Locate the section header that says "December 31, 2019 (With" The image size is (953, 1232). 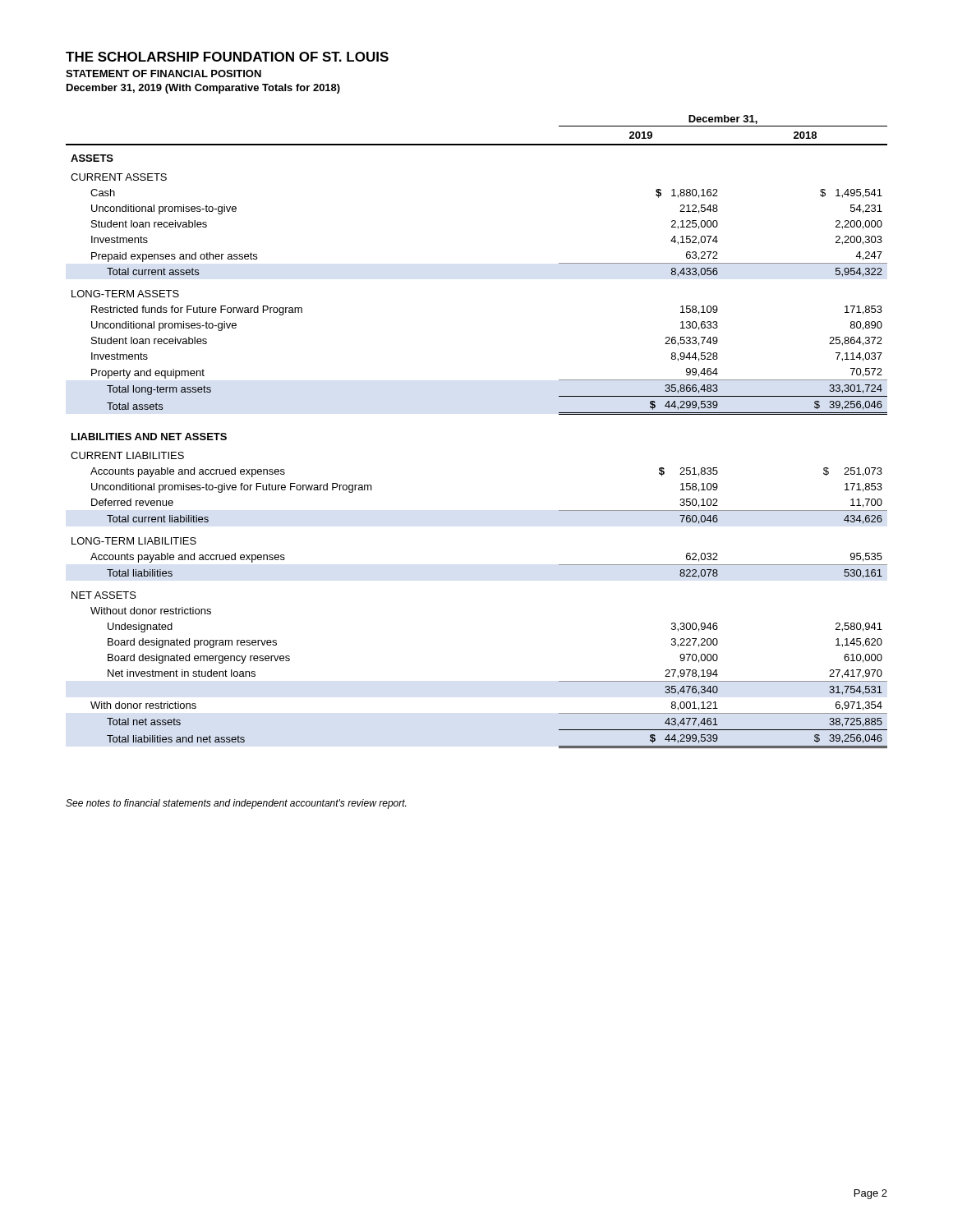click(x=203, y=89)
